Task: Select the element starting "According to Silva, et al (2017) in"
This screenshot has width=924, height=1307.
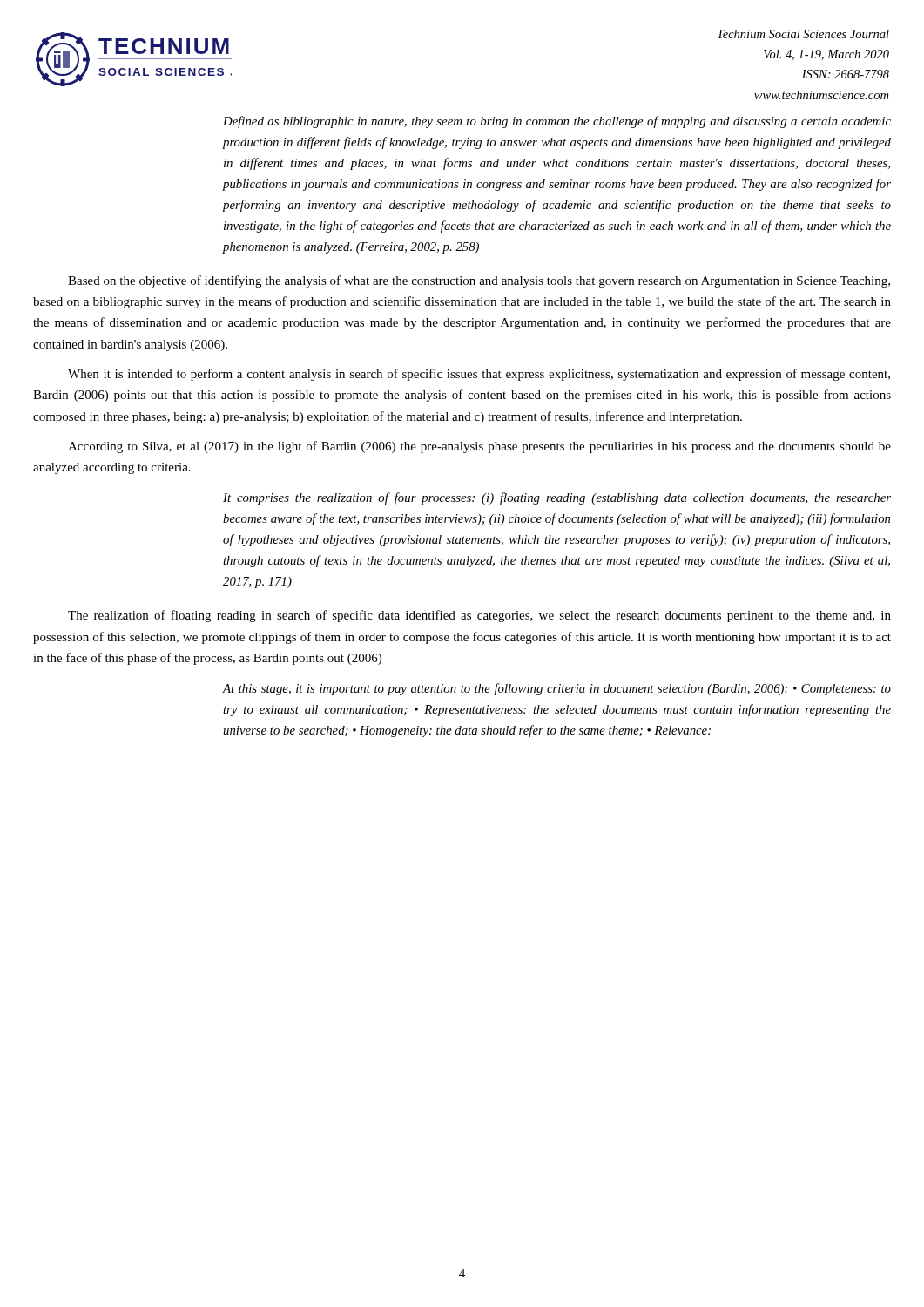Action: point(462,457)
